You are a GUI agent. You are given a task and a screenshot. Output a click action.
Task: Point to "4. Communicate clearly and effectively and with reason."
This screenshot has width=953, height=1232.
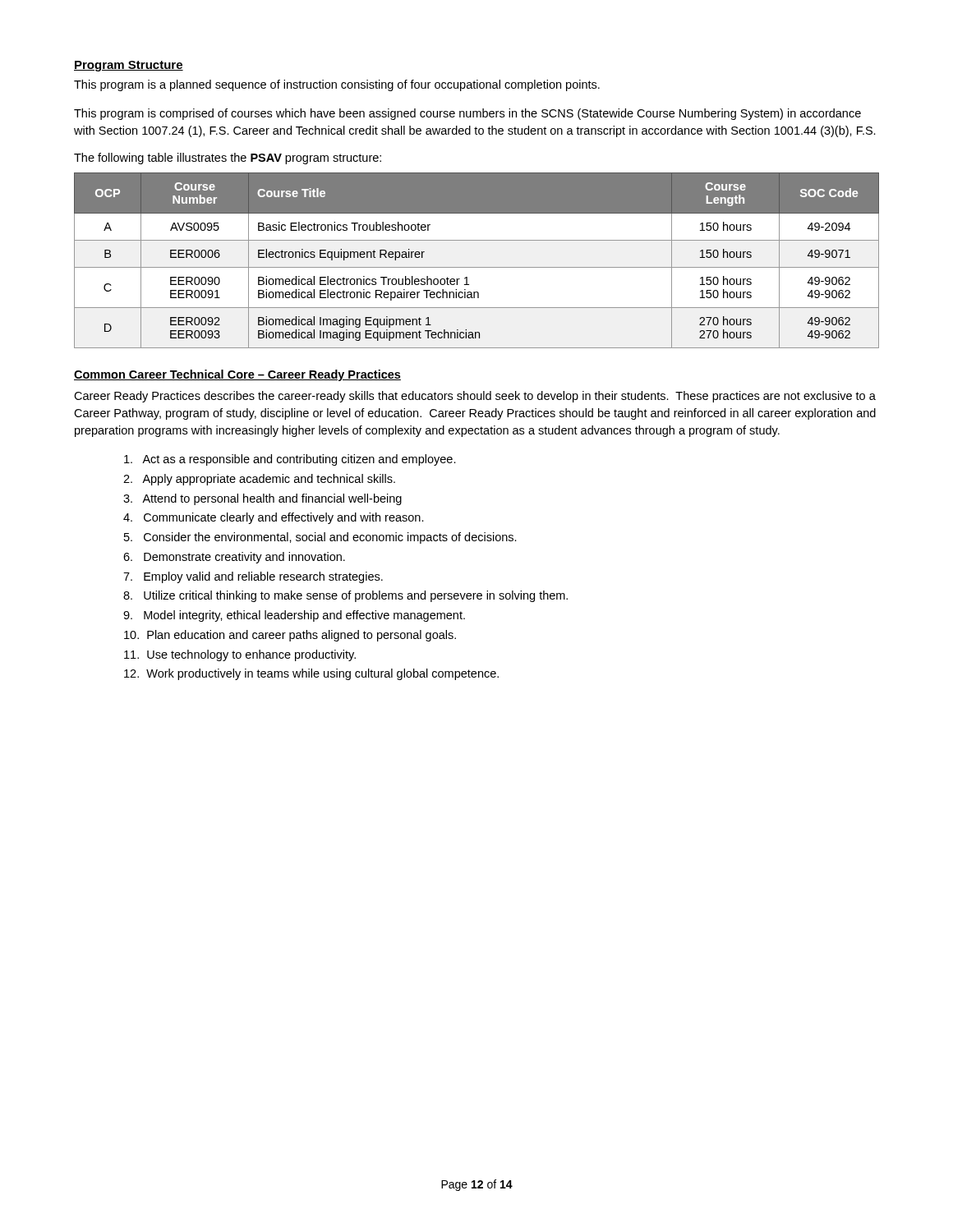coord(274,518)
